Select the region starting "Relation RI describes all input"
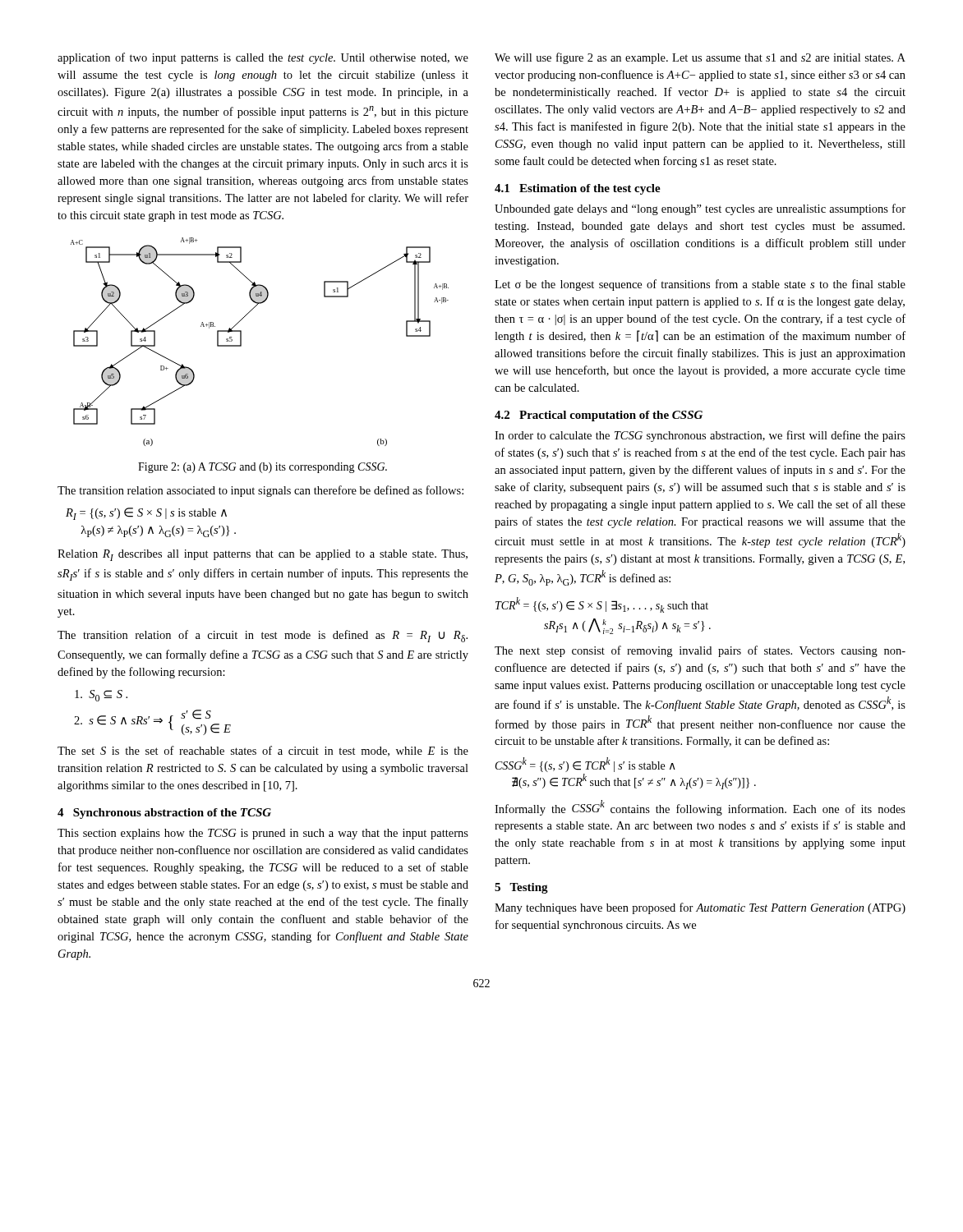Viewport: 963px width, 1232px height. coord(263,555)
